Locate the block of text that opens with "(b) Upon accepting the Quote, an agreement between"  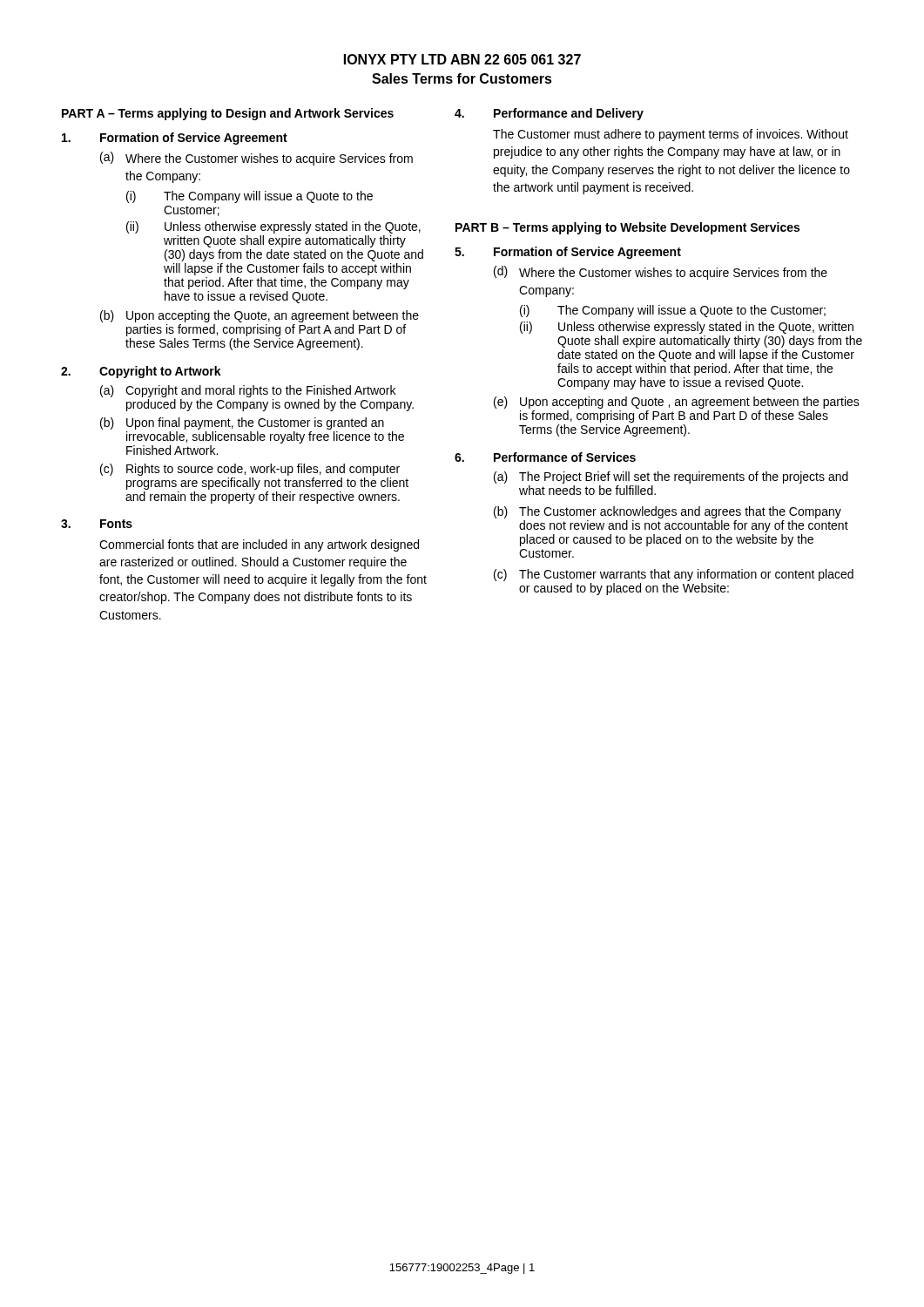coord(265,329)
